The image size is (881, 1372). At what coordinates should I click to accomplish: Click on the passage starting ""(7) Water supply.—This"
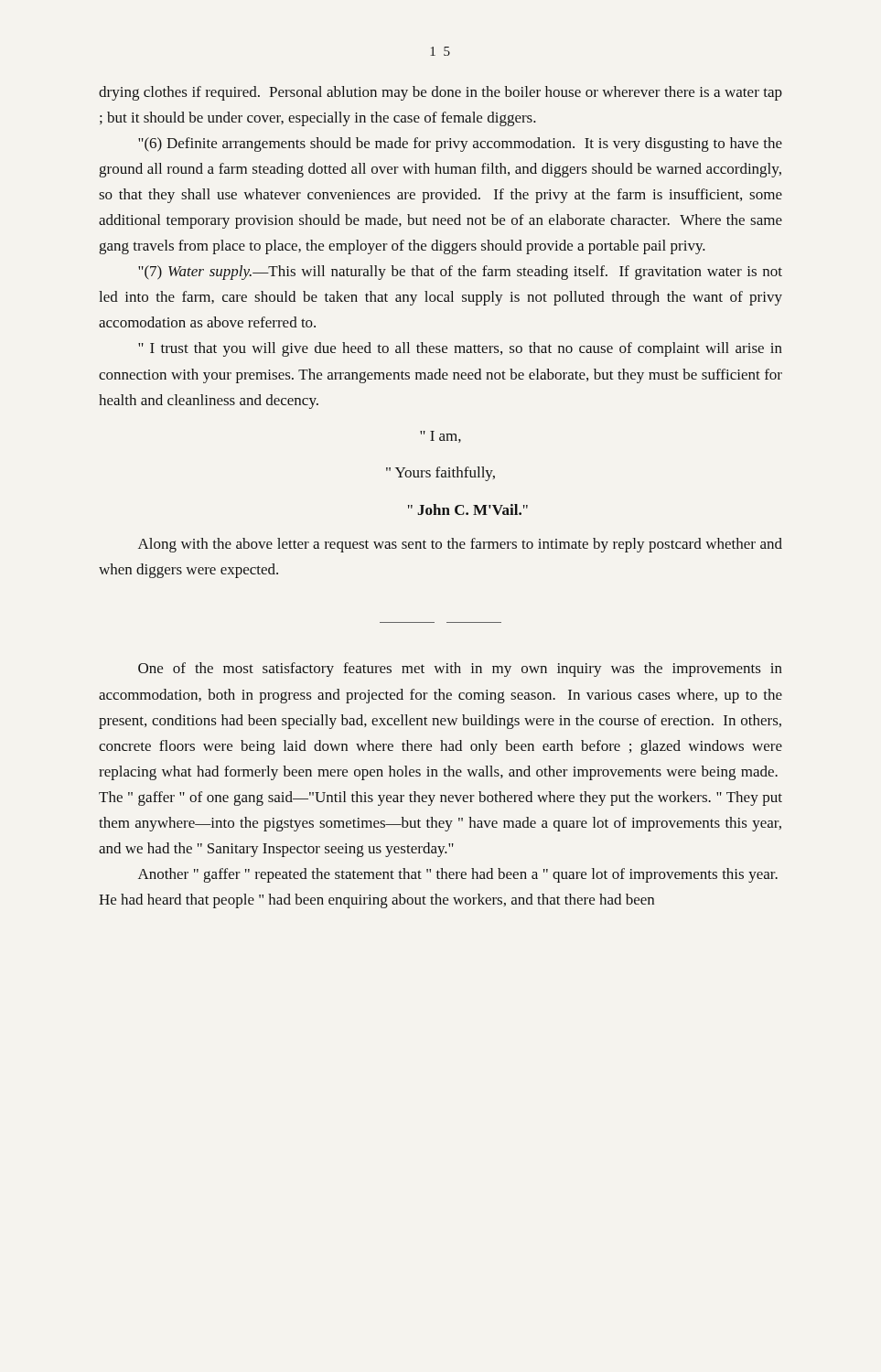pyautogui.click(x=440, y=298)
